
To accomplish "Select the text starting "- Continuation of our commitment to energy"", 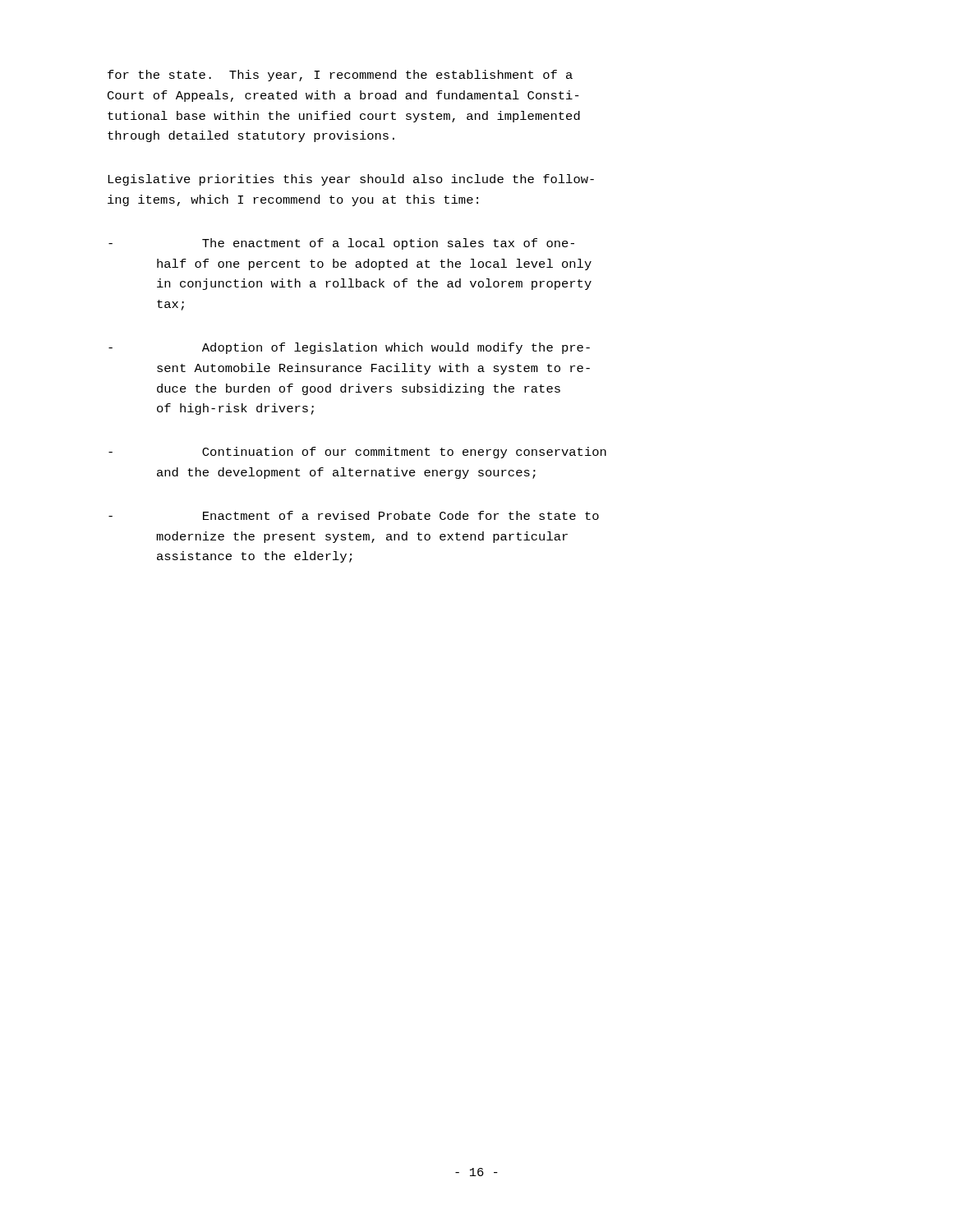I will 357,462.
